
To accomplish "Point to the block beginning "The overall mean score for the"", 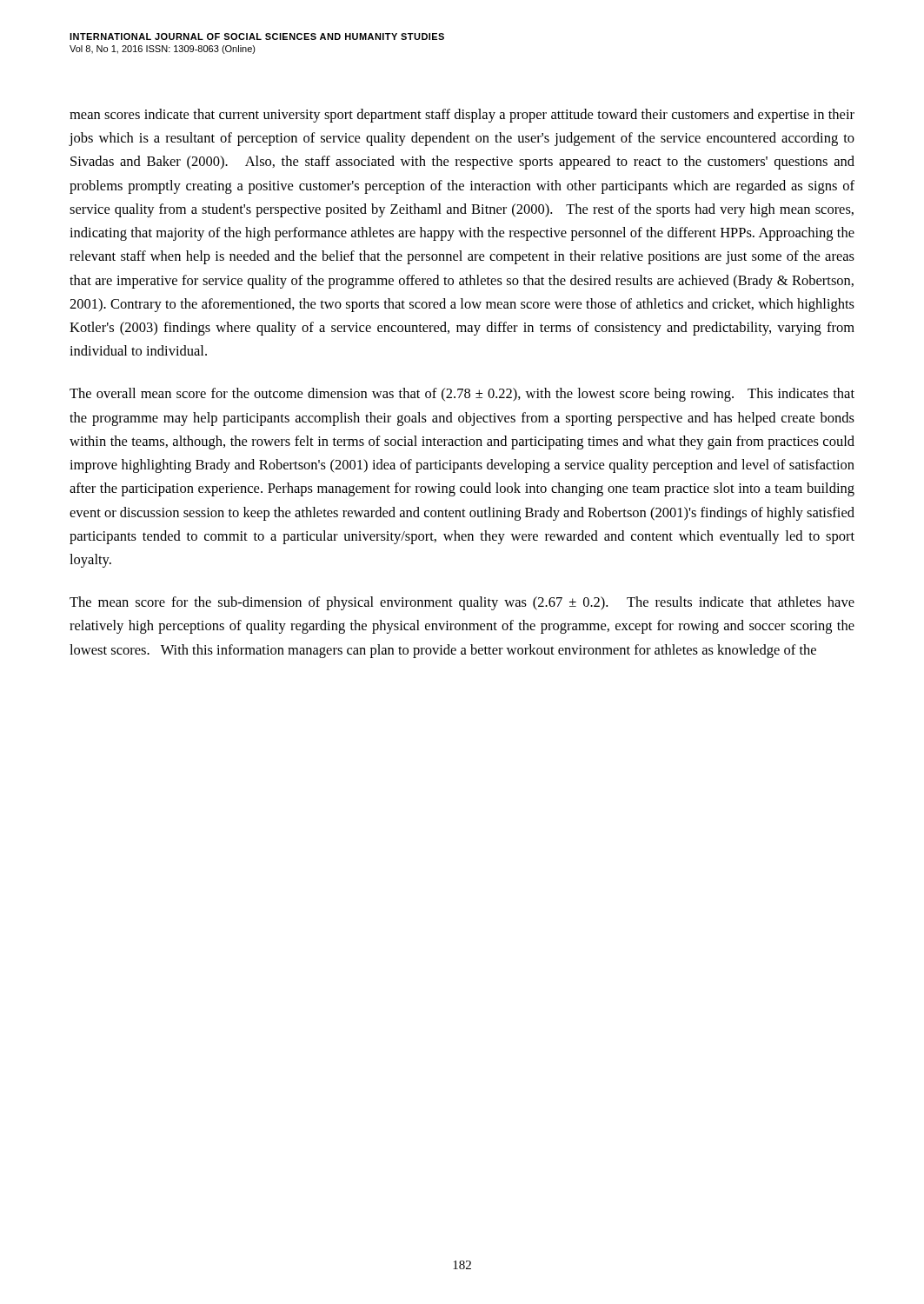I will pyautogui.click(x=462, y=477).
